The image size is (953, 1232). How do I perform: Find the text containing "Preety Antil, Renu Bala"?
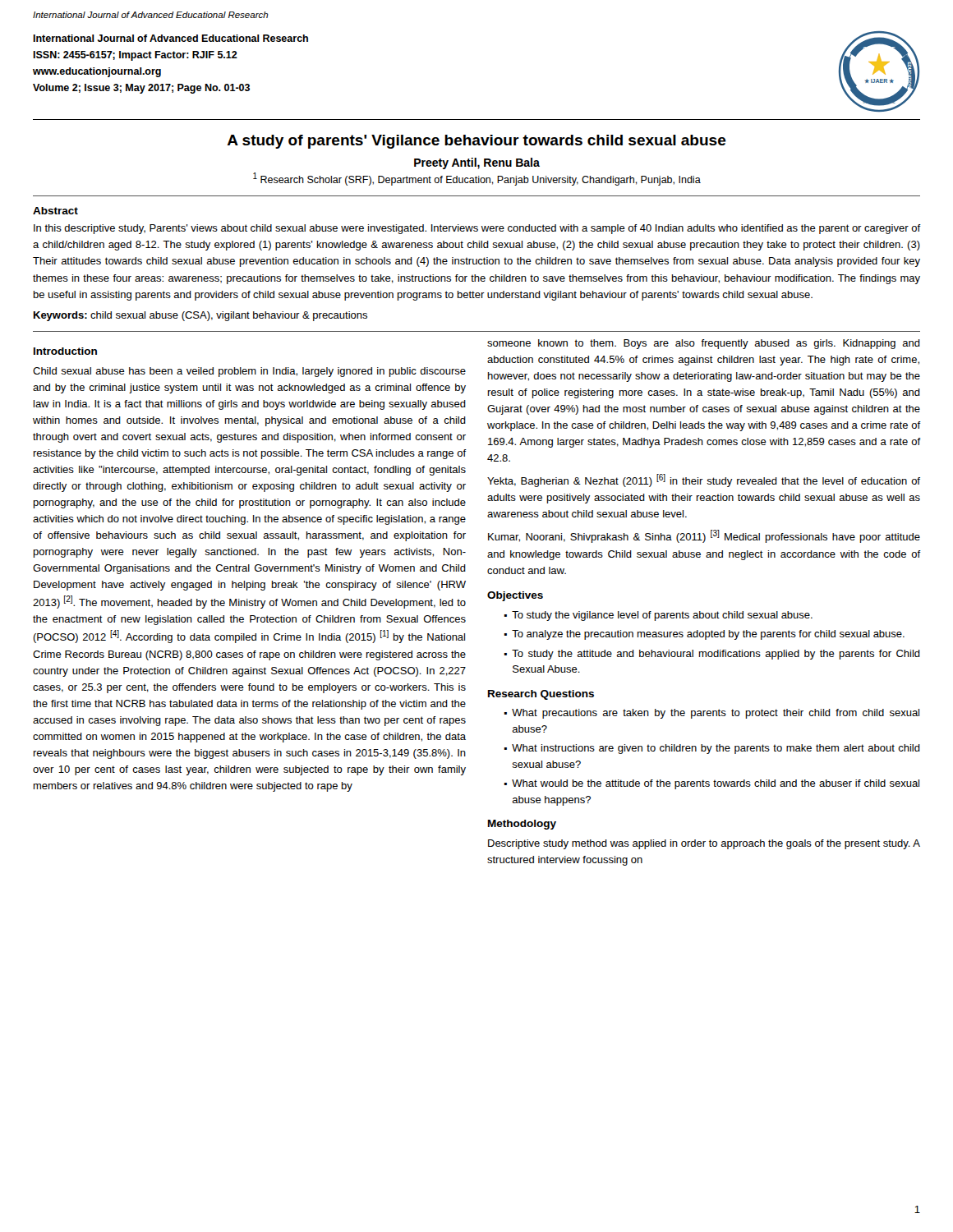tap(476, 163)
